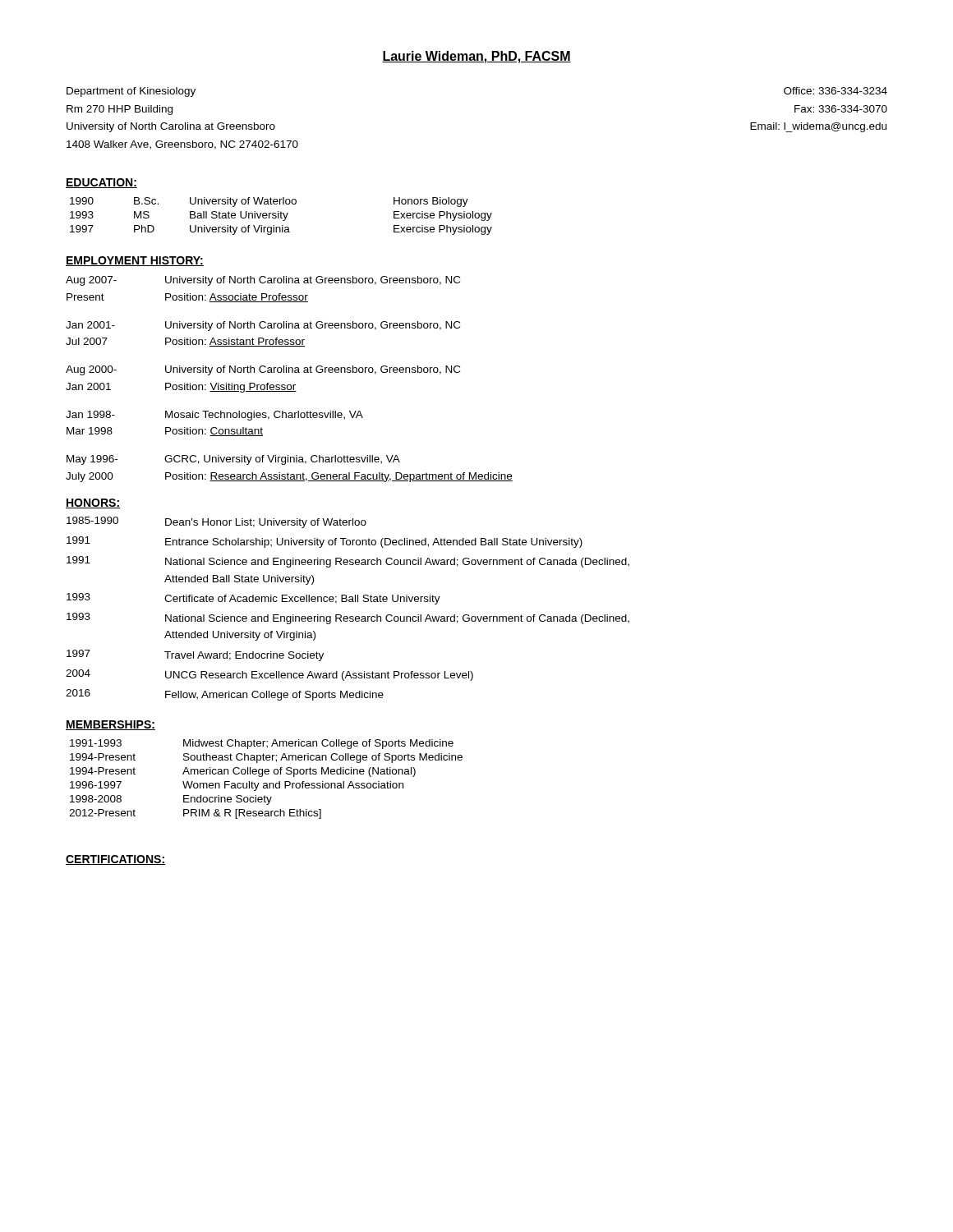953x1232 pixels.
Task: Select the passage starting "1993 National Science and"
Action: (348, 627)
